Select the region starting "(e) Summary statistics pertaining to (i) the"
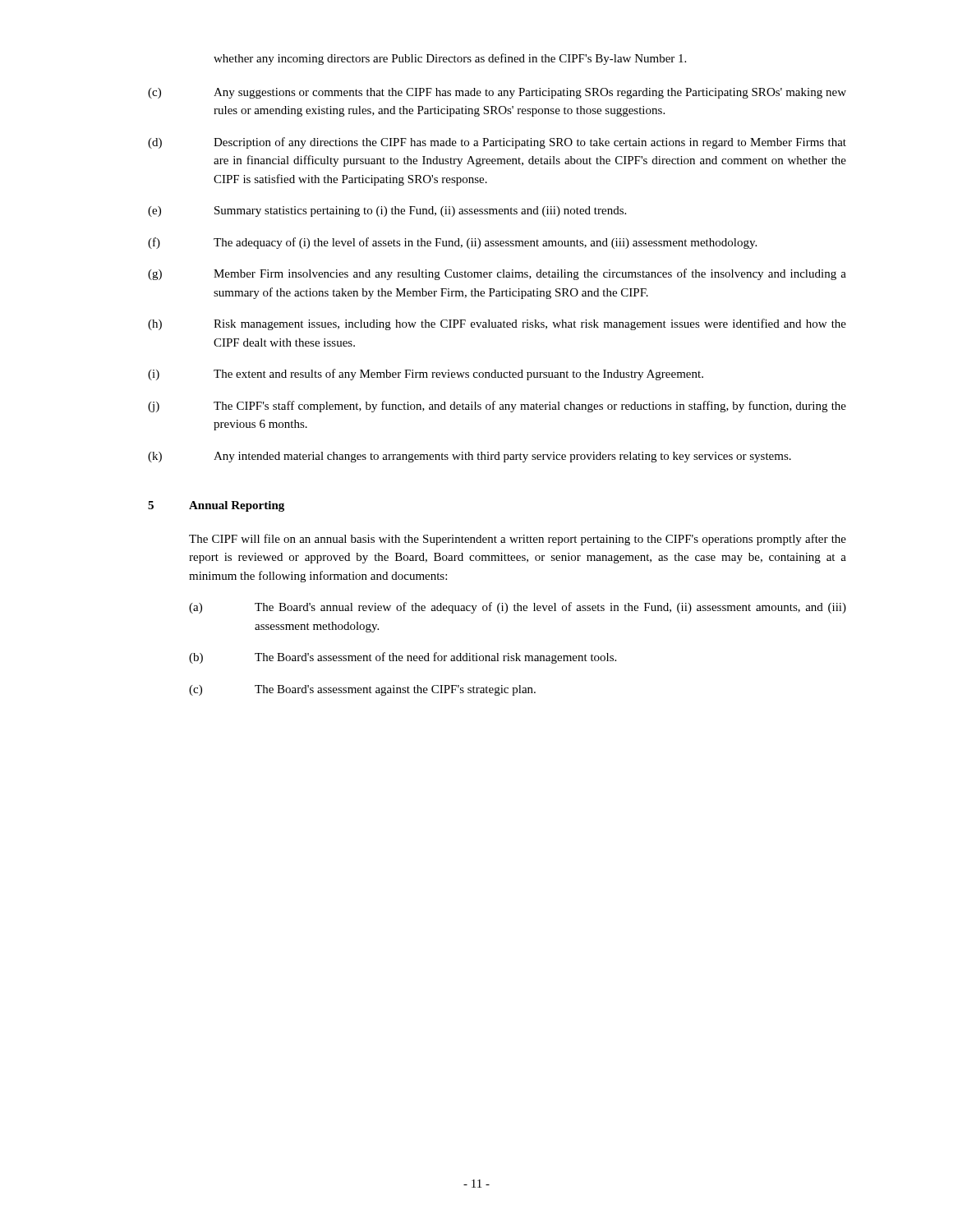This screenshot has width=953, height=1232. tap(497, 210)
